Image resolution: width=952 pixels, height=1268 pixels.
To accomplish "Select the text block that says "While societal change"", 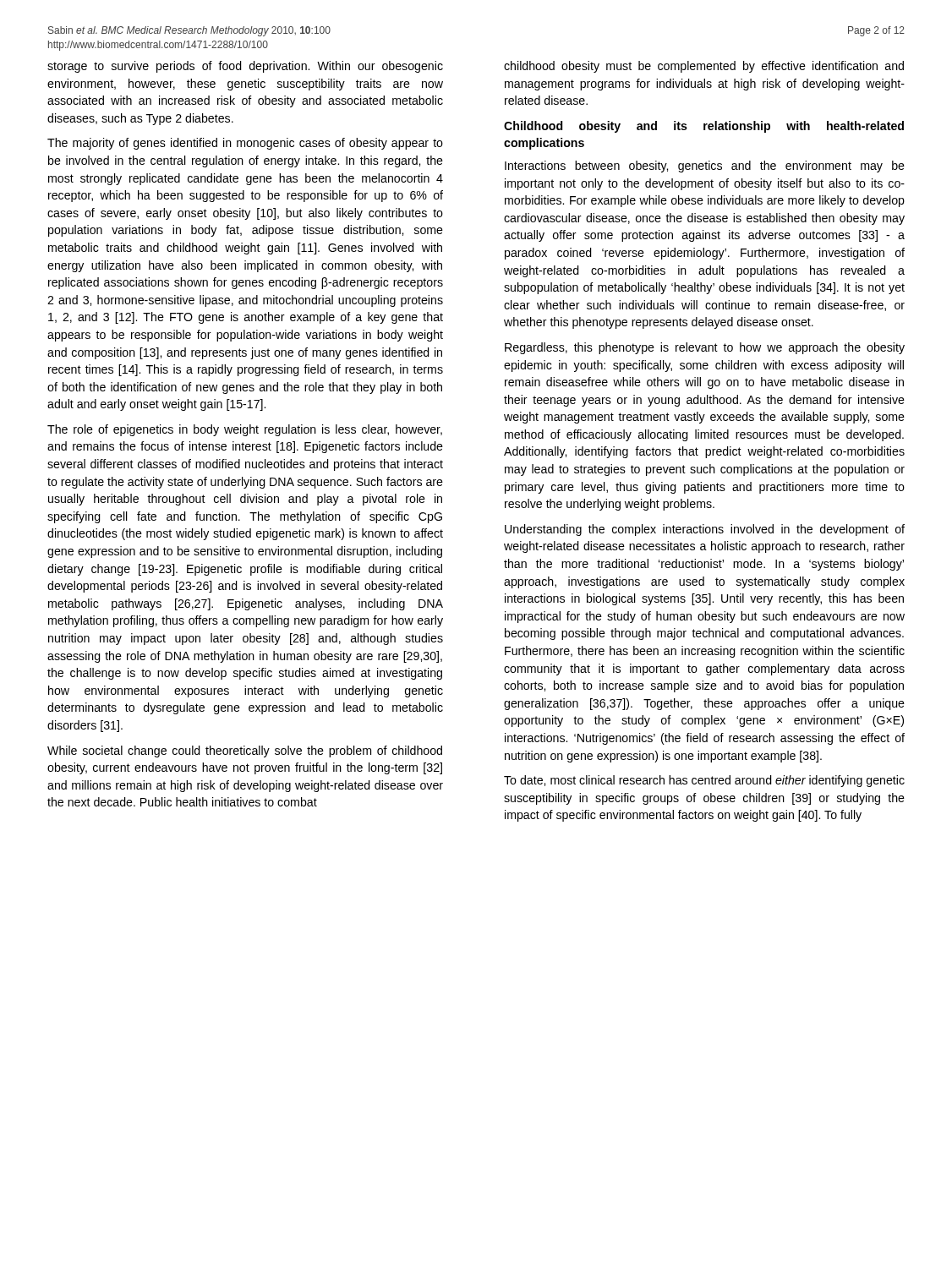I will tap(245, 777).
